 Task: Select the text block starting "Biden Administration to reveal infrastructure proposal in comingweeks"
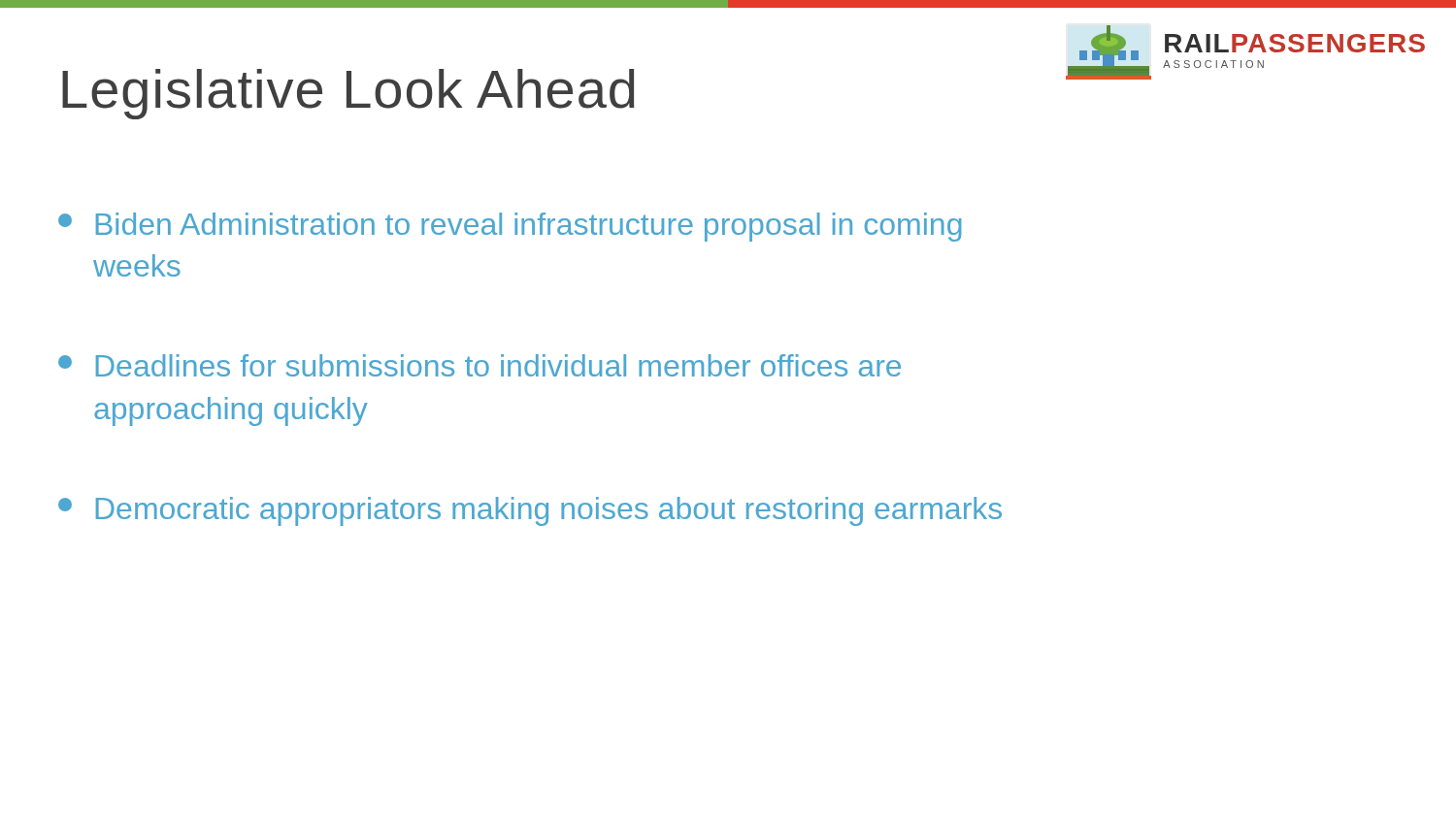[511, 246]
